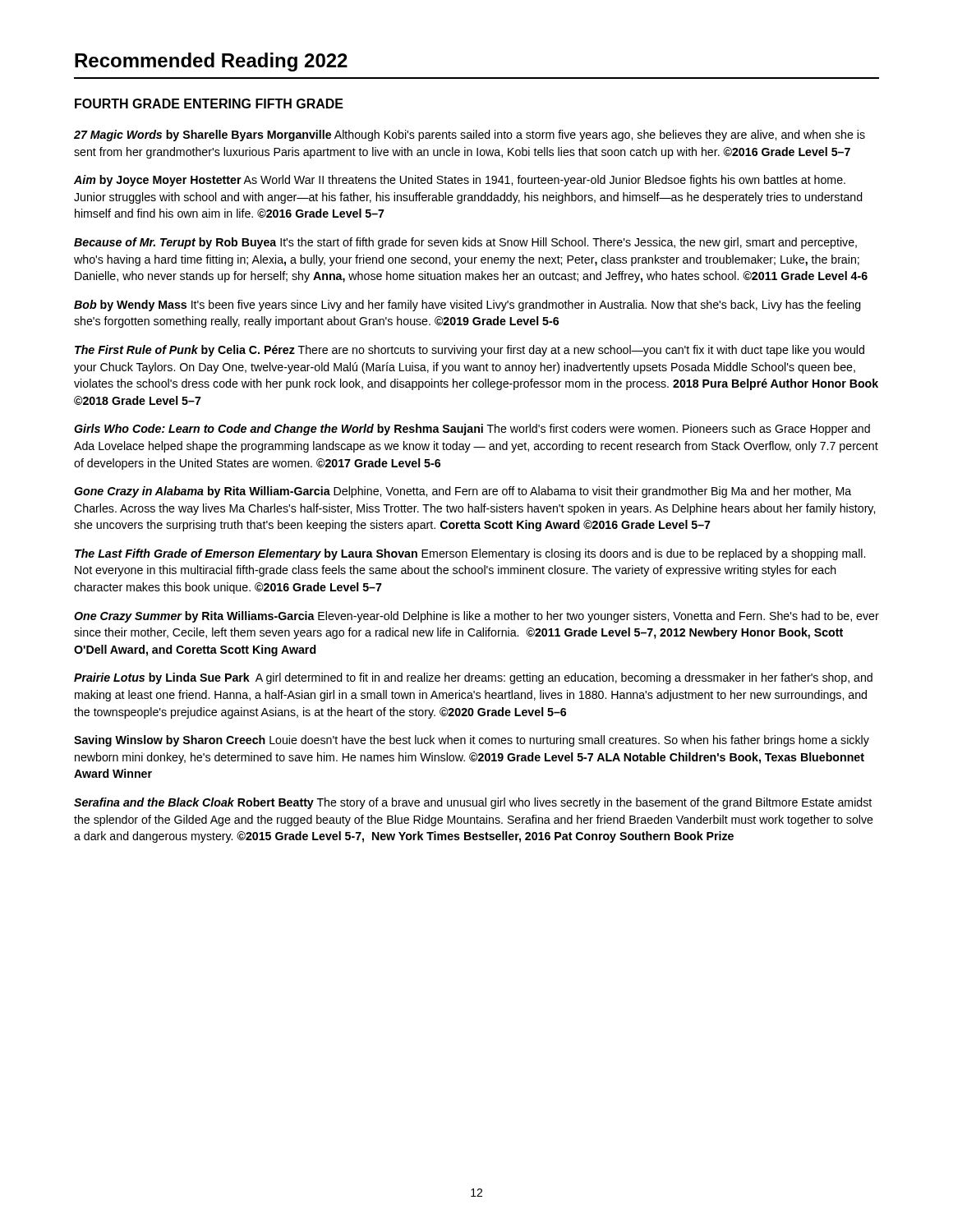Locate the text block that reads "Saving Winslow by"
Screen dimensions: 1232x953
(x=471, y=757)
